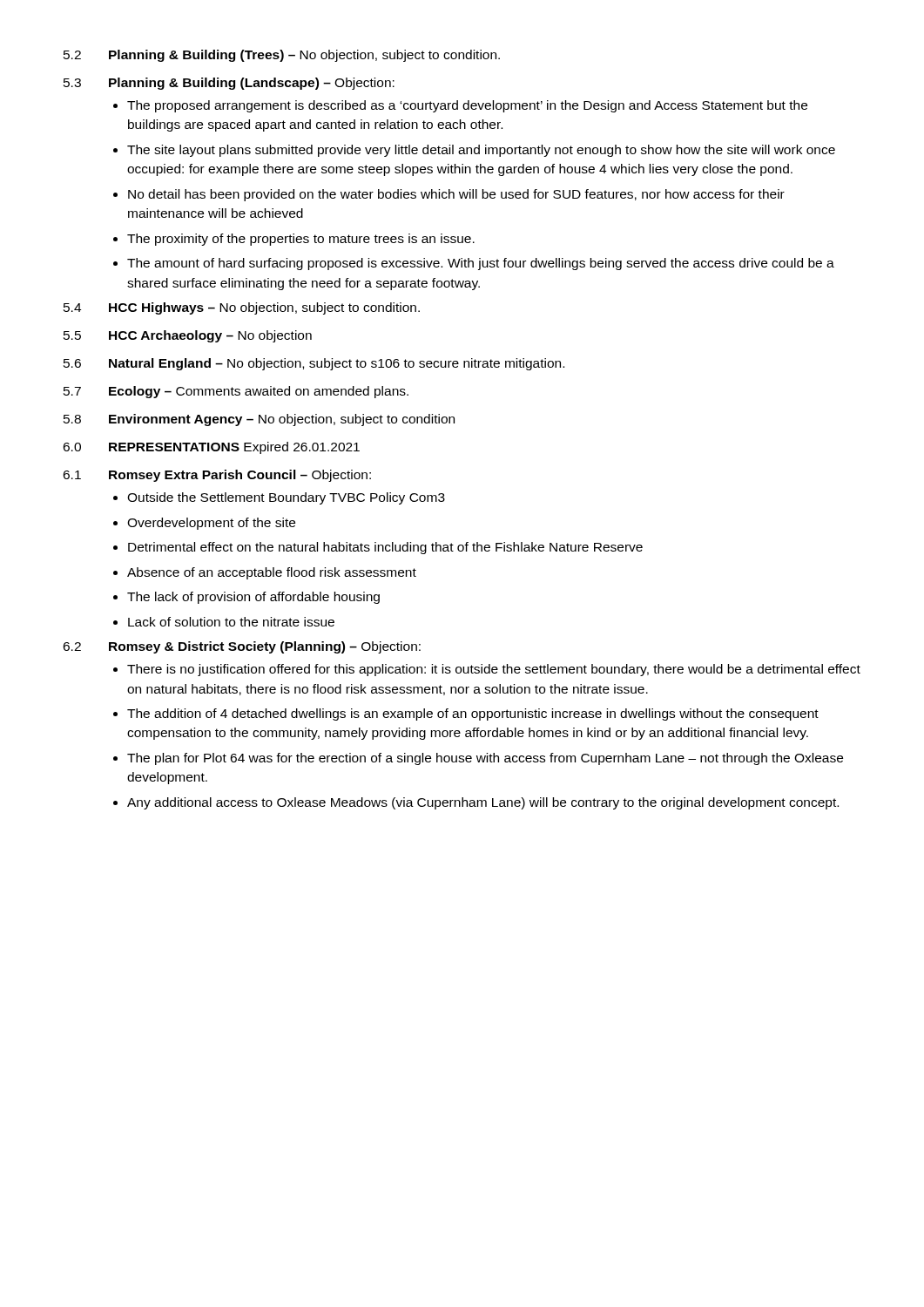Locate the list item that reads "Detrimental effect on the natural habitats"
Image resolution: width=924 pixels, height=1307 pixels.
[385, 547]
